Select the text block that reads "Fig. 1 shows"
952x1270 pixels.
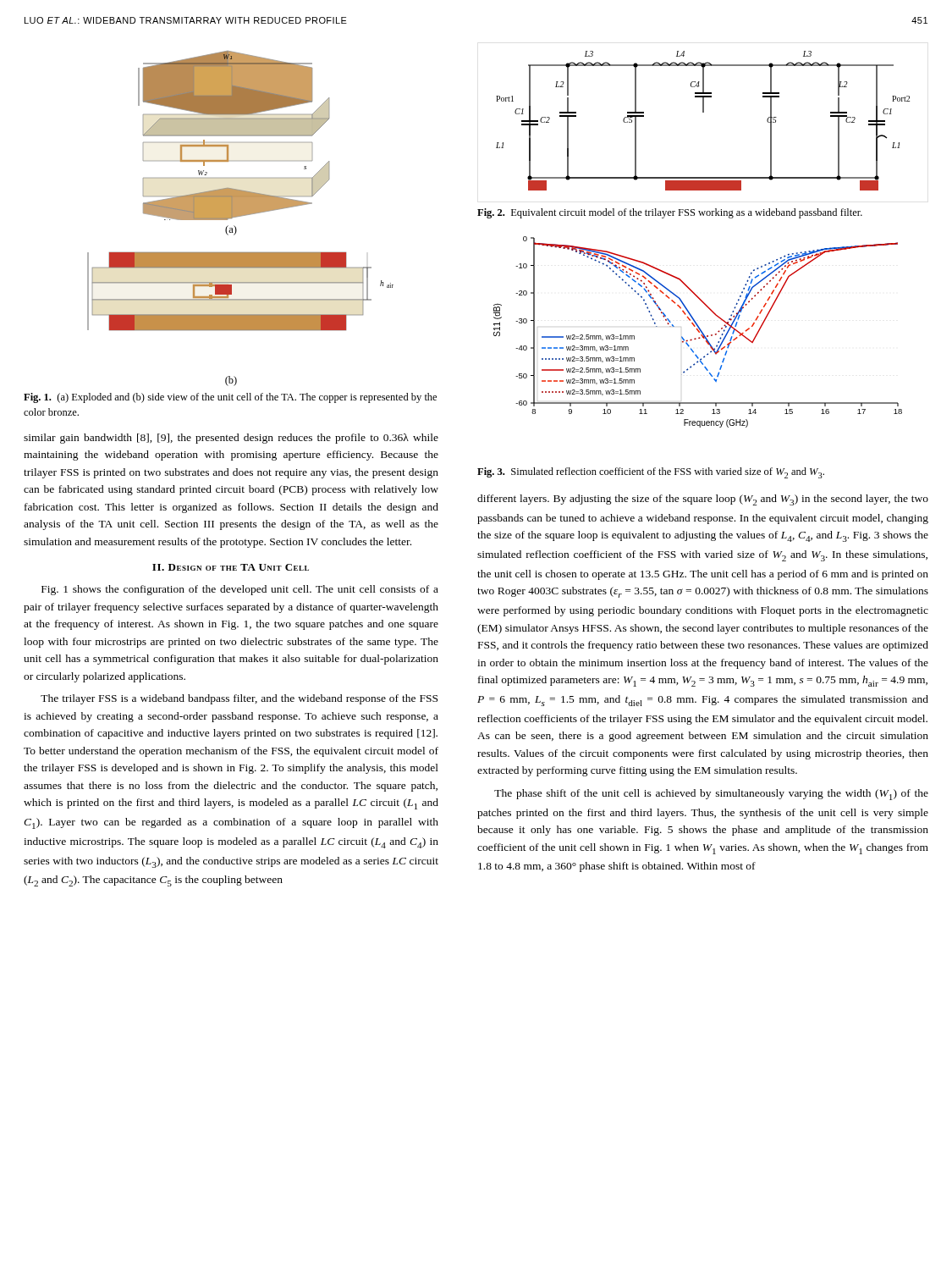click(x=231, y=736)
